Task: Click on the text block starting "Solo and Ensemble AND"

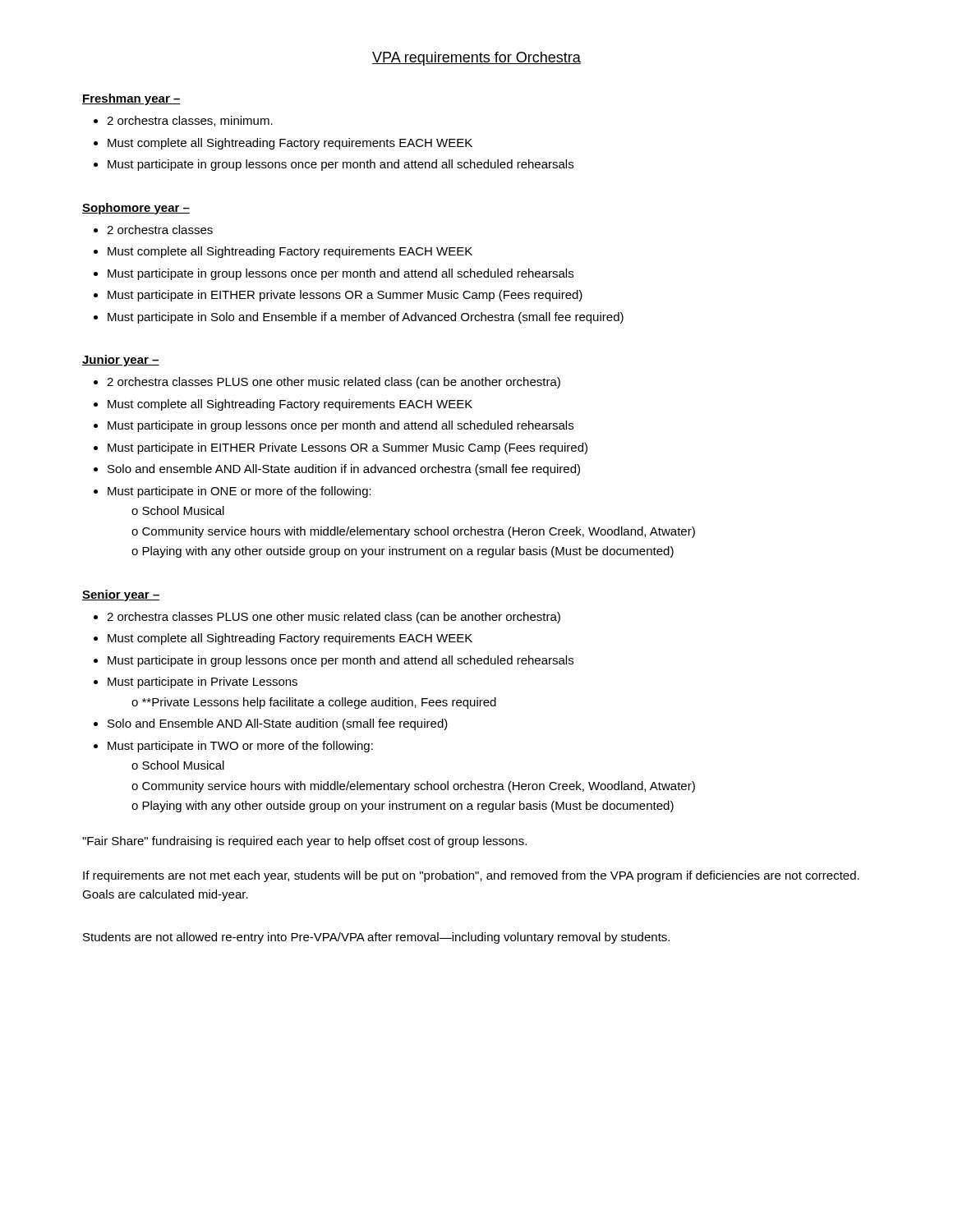Action: pos(277,723)
